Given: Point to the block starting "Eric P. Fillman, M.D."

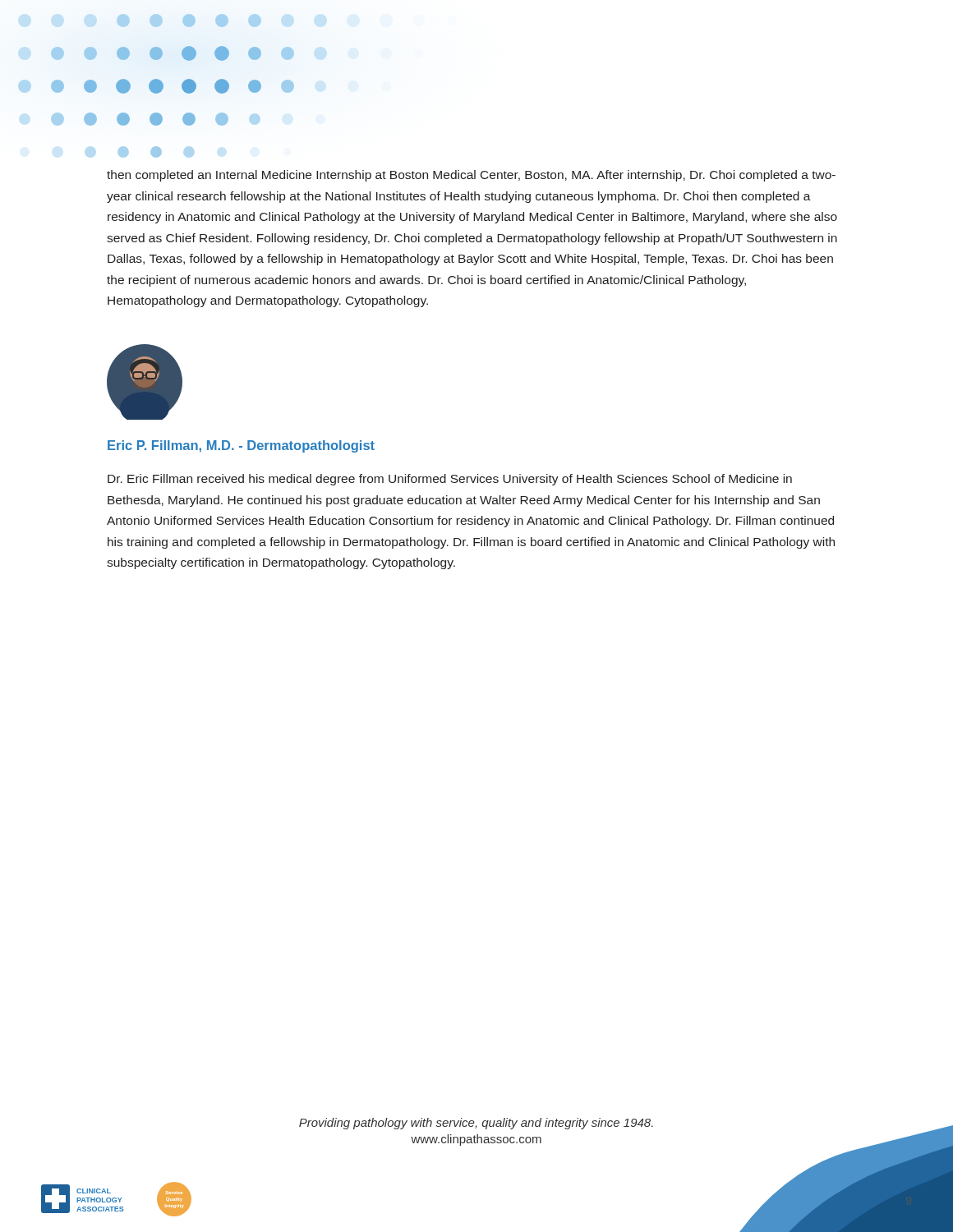Looking at the screenshot, I should [x=241, y=445].
